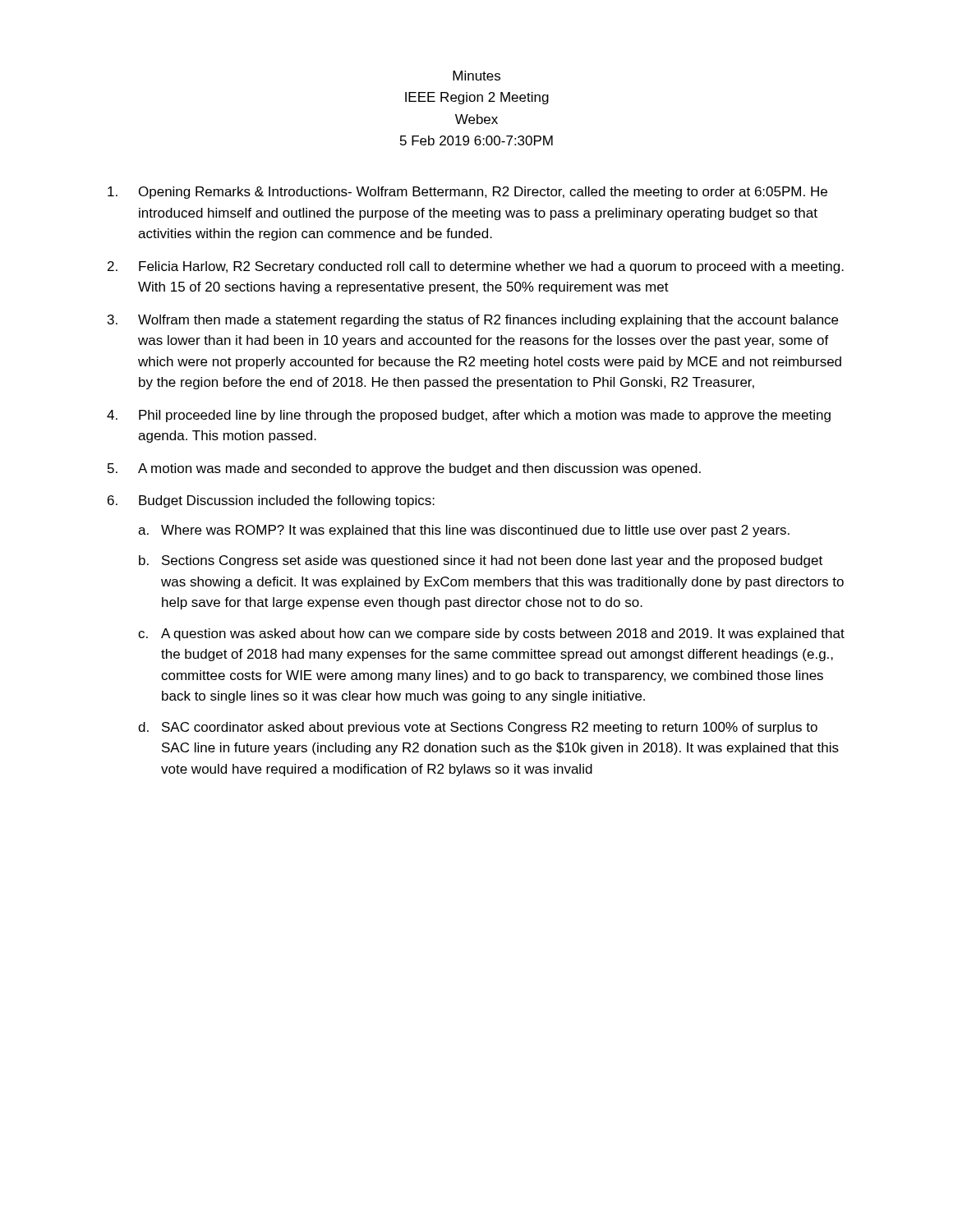The height and width of the screenshot is (1232, 953).
Task: Click on the block starting "Opening Remarks & Introductions- Wolfram"
Action: pyautogui.click(x=492, y=213)
